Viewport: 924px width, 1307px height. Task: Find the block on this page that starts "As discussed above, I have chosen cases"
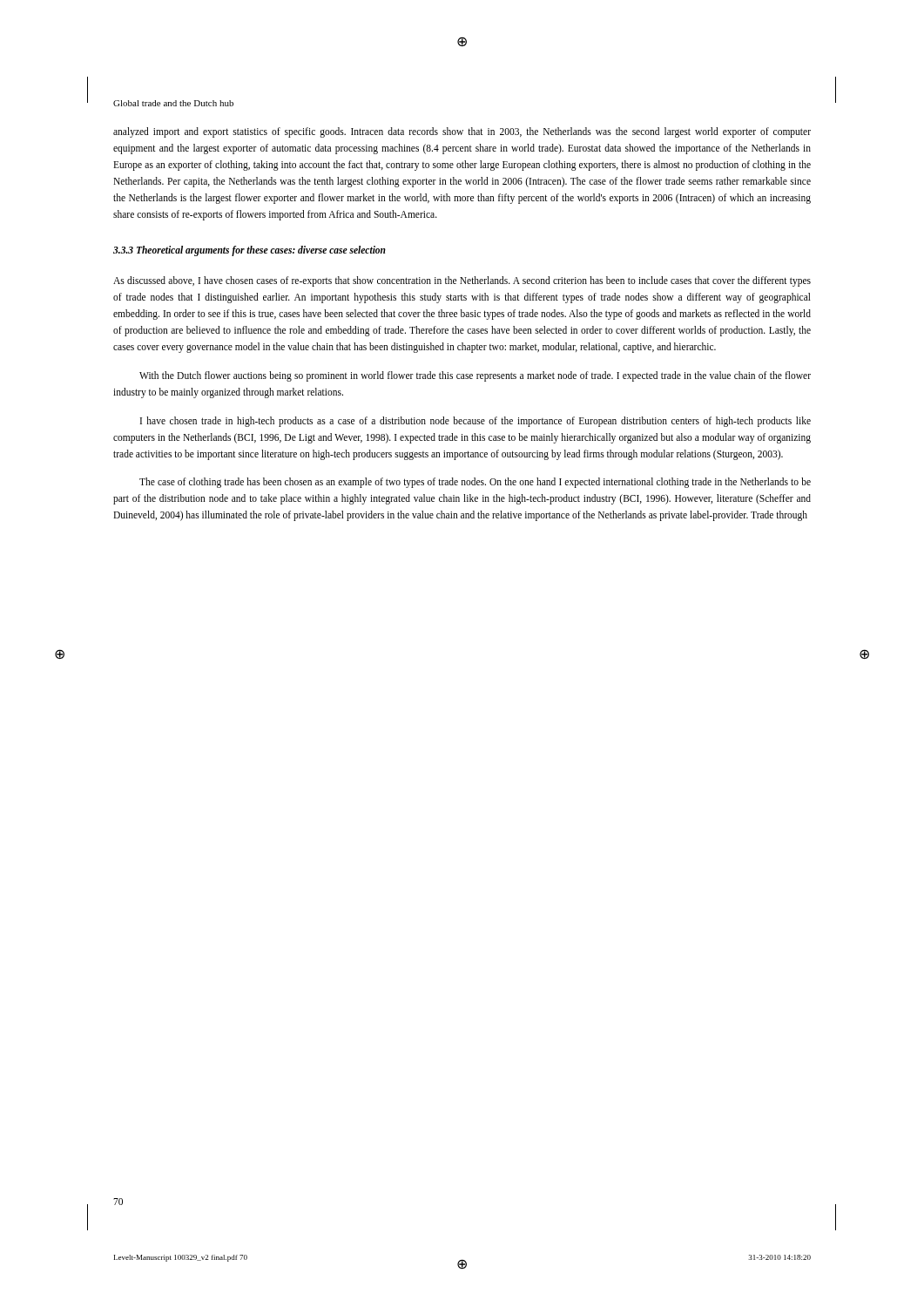tap(462, 314)
